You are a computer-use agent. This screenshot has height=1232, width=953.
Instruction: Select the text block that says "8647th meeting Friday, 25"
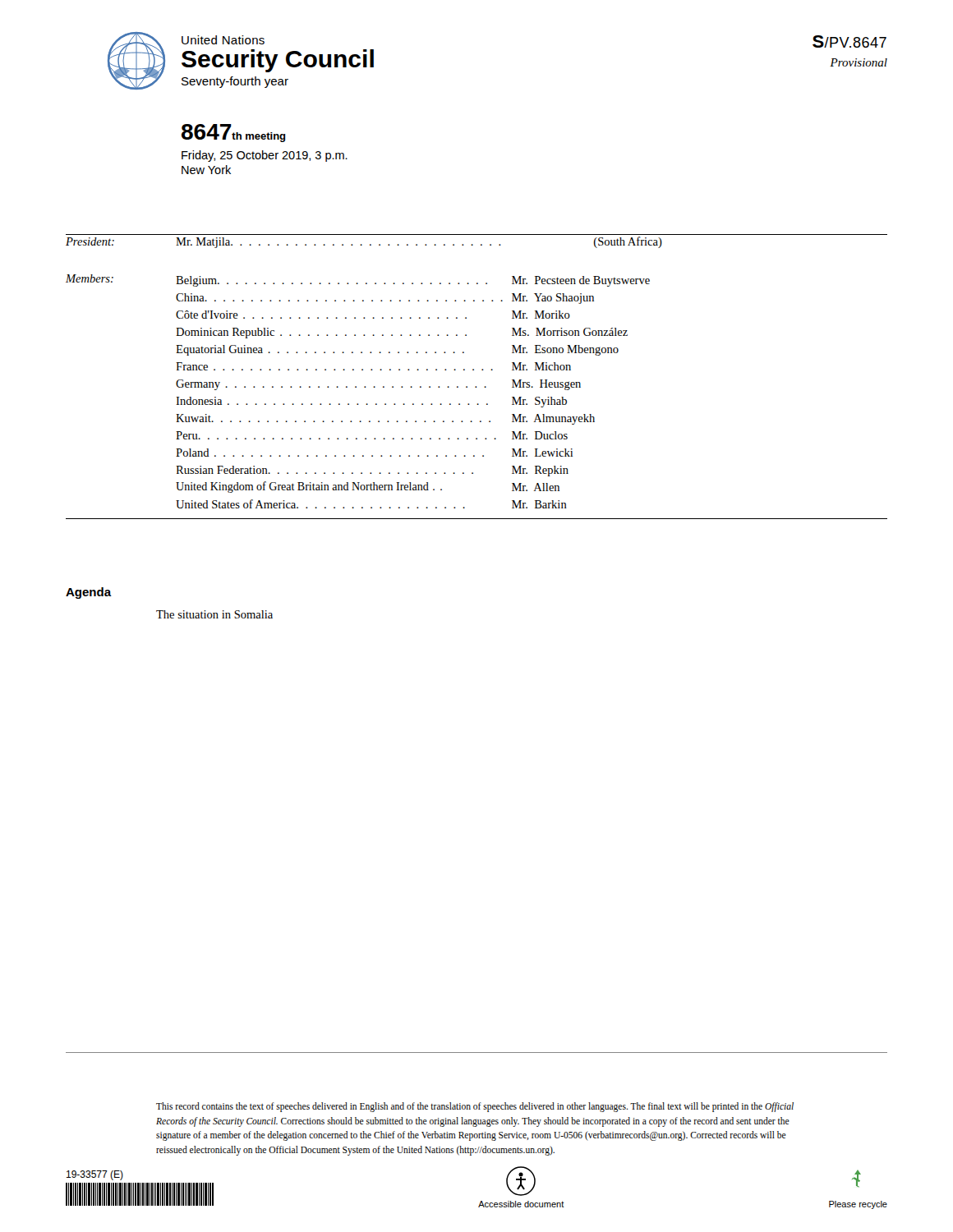264,148
